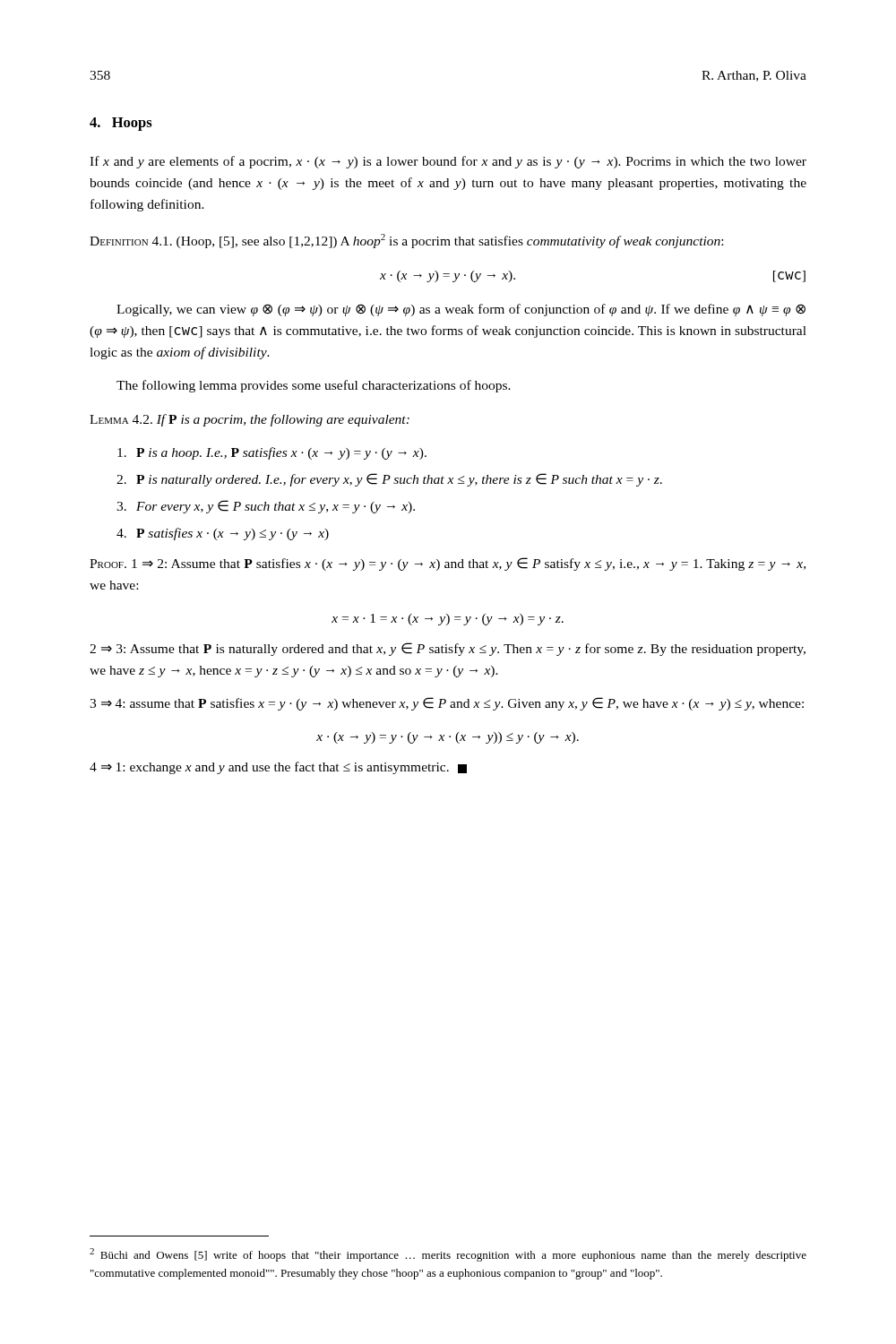Point to the region starting "4 ⇒ 1: exchange x"
The image size is (896, 1344).
448,767
